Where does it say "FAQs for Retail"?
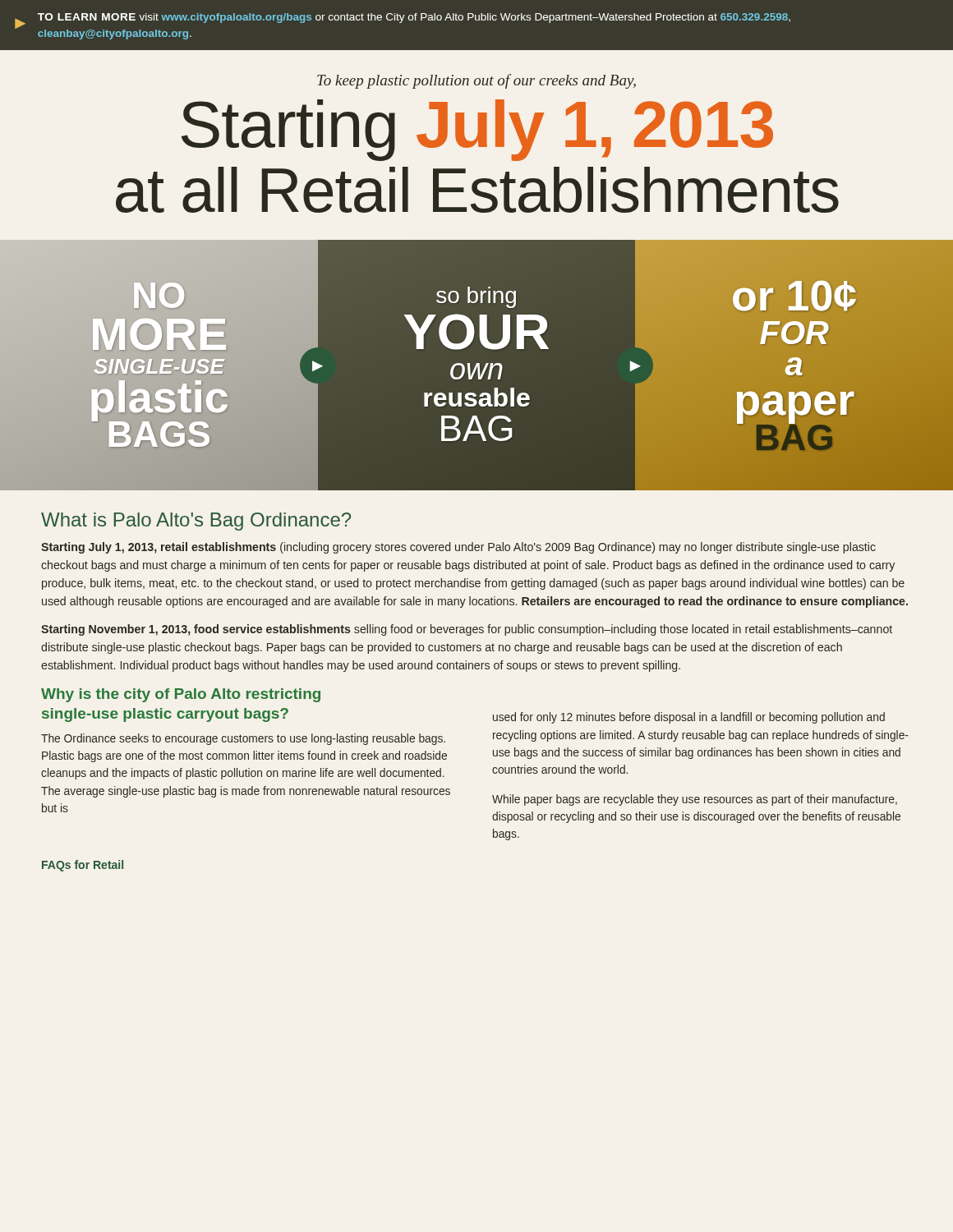 [x=83, y=865]
